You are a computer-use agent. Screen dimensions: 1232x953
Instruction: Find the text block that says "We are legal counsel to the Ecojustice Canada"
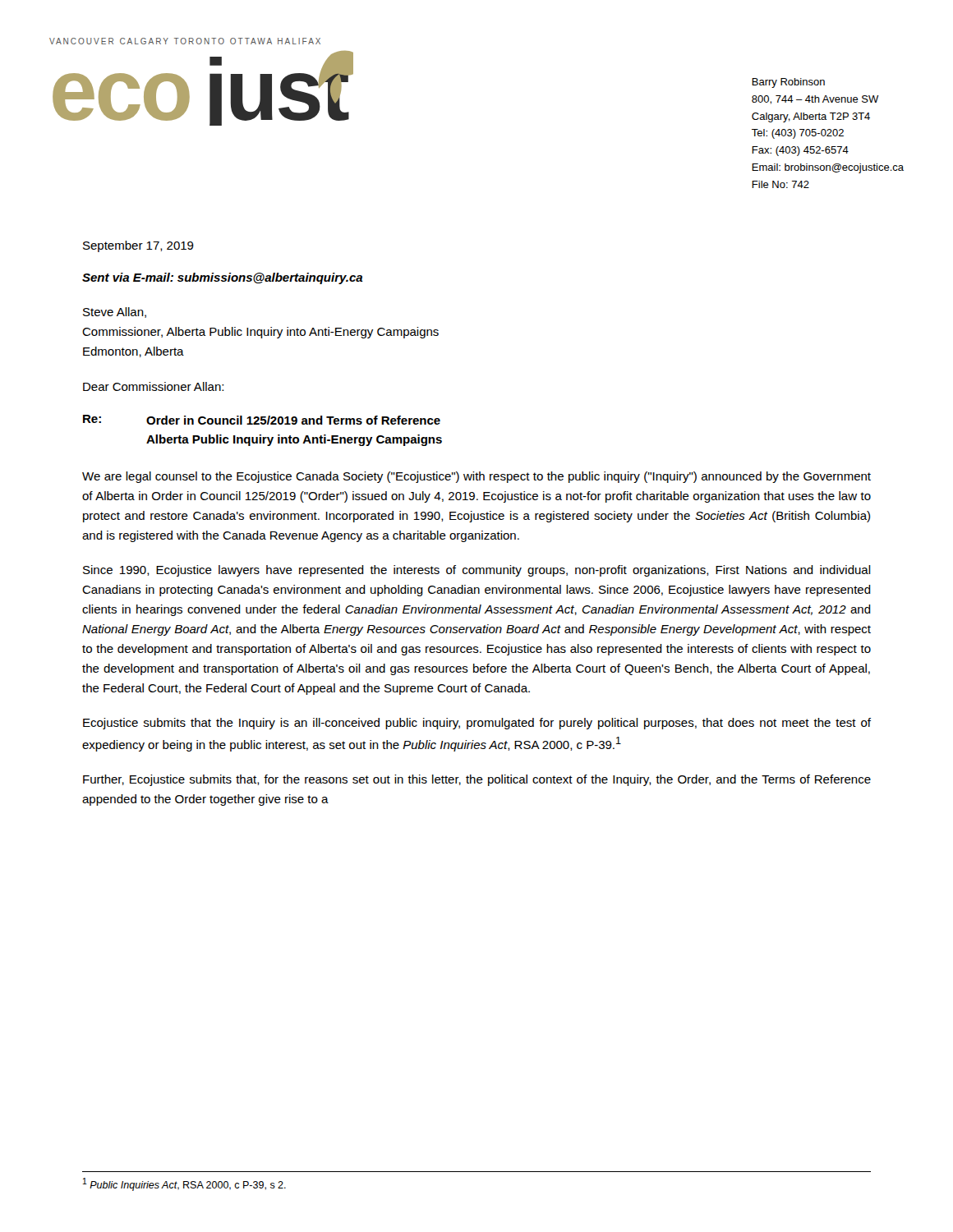[476, 506]
